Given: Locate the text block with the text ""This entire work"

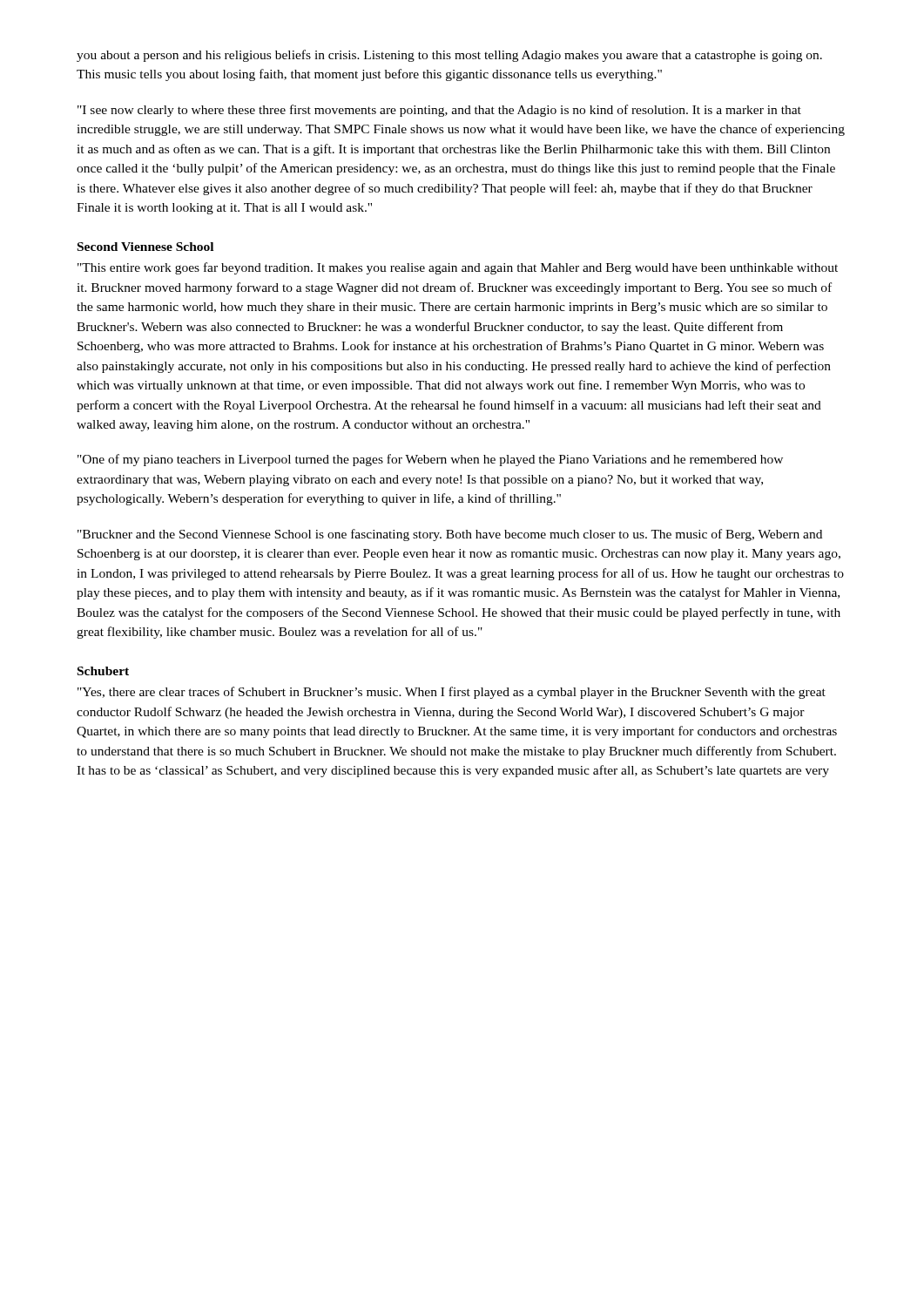Looking at the screenshot, I should 457,346.
